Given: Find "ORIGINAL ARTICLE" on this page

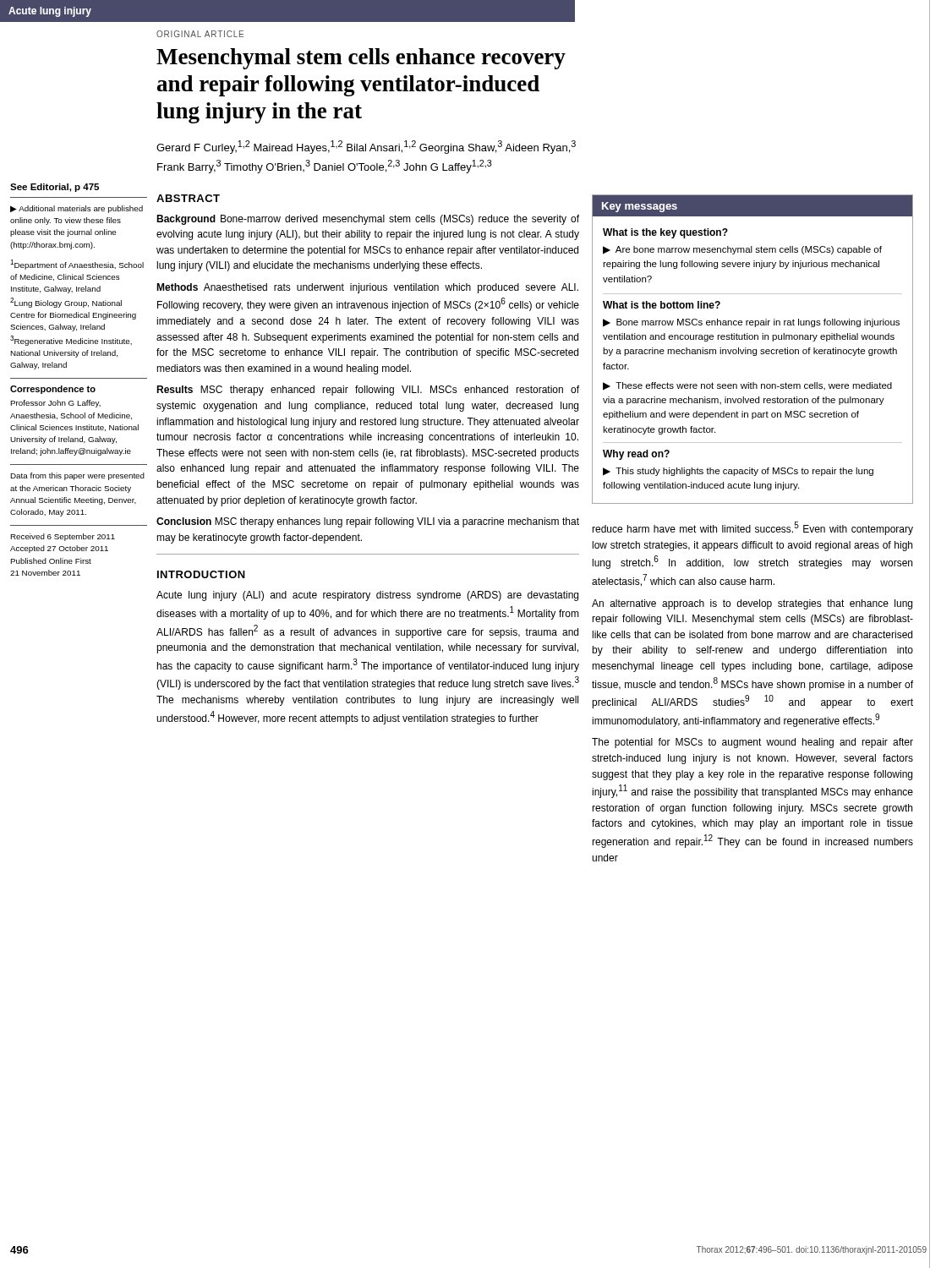Looking at the screenshot, I should [x=201, y=34].
